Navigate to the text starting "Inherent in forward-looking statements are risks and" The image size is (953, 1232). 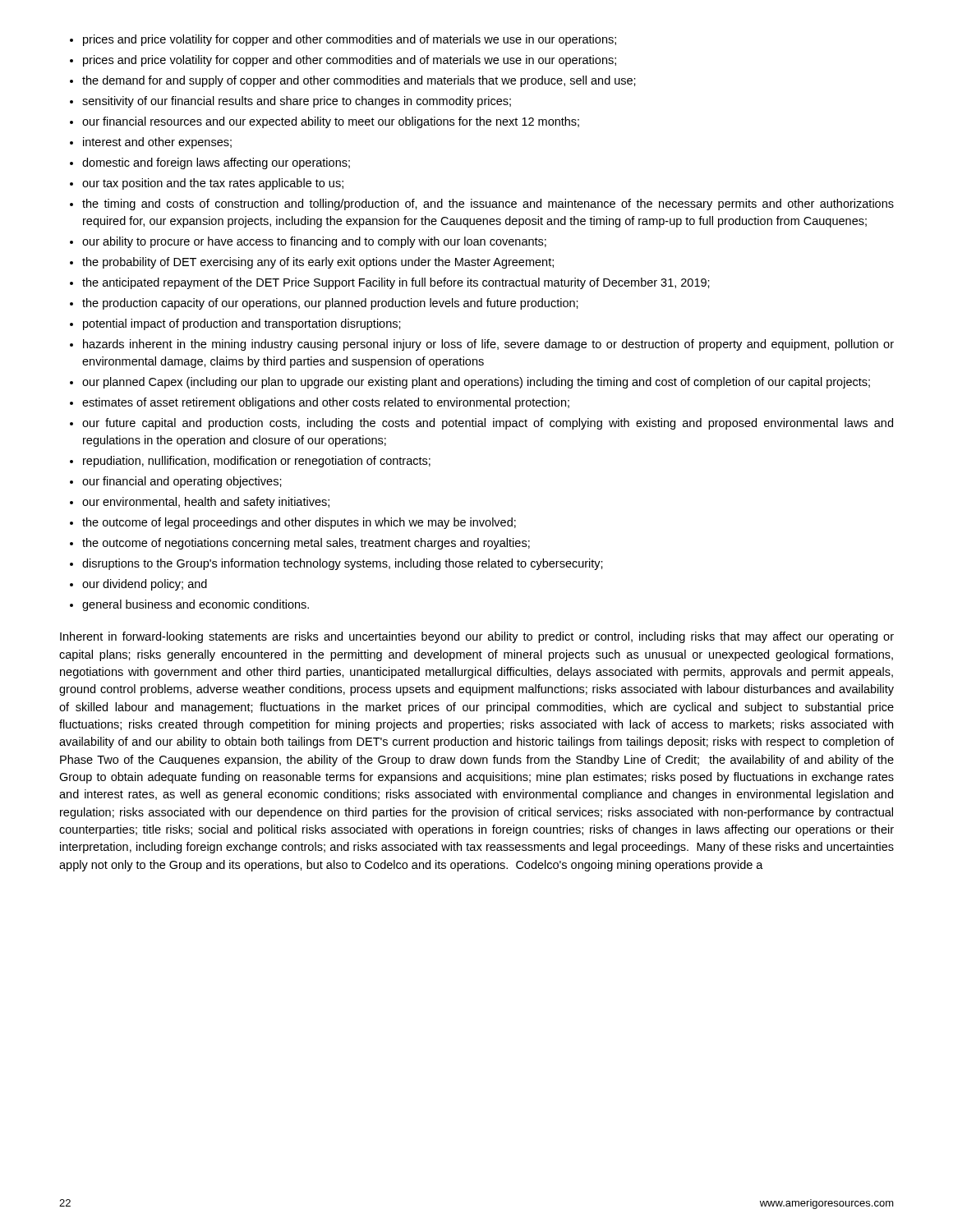(476, 751)
